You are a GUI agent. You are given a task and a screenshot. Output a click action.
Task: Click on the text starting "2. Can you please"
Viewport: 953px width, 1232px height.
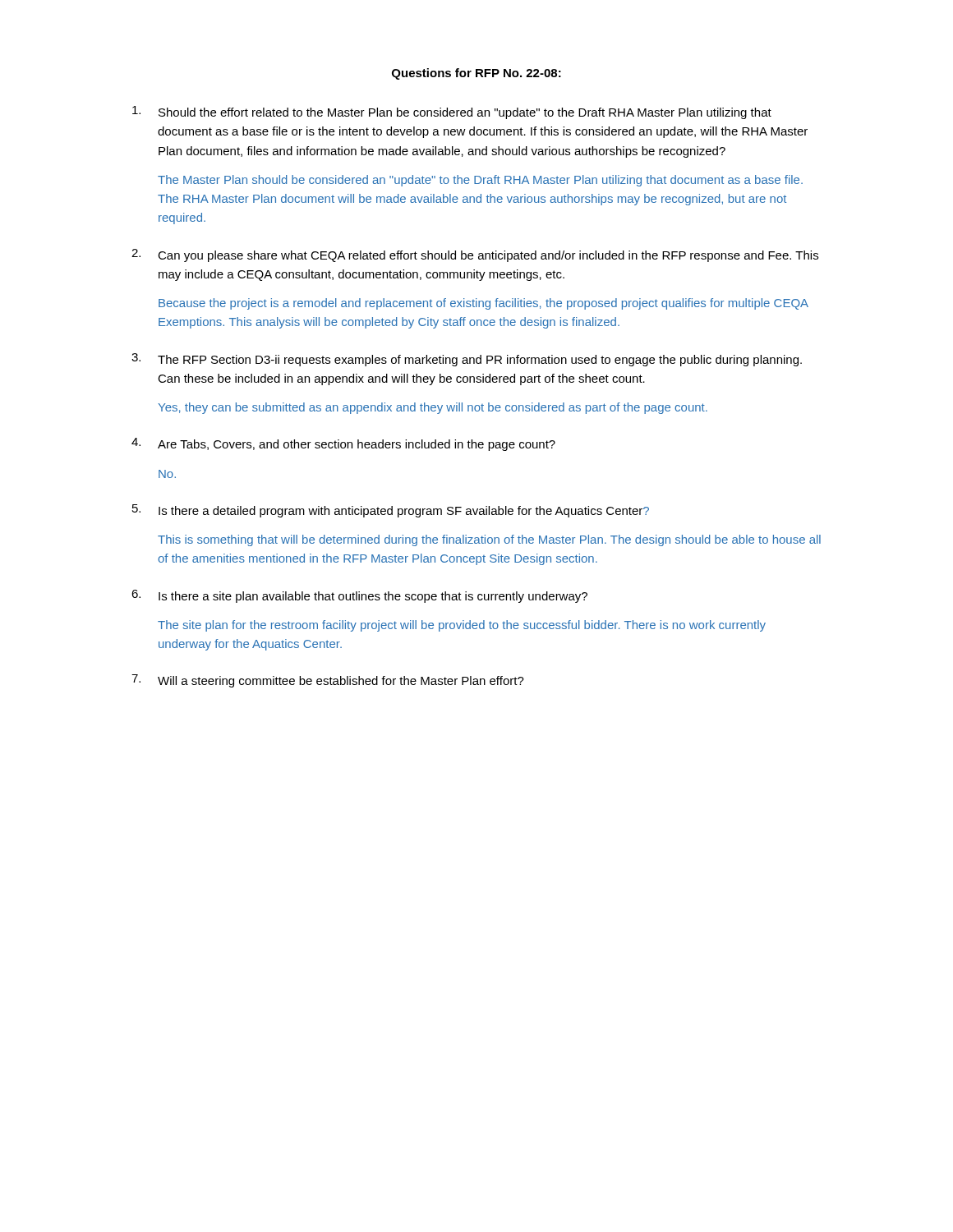[476, 264]
